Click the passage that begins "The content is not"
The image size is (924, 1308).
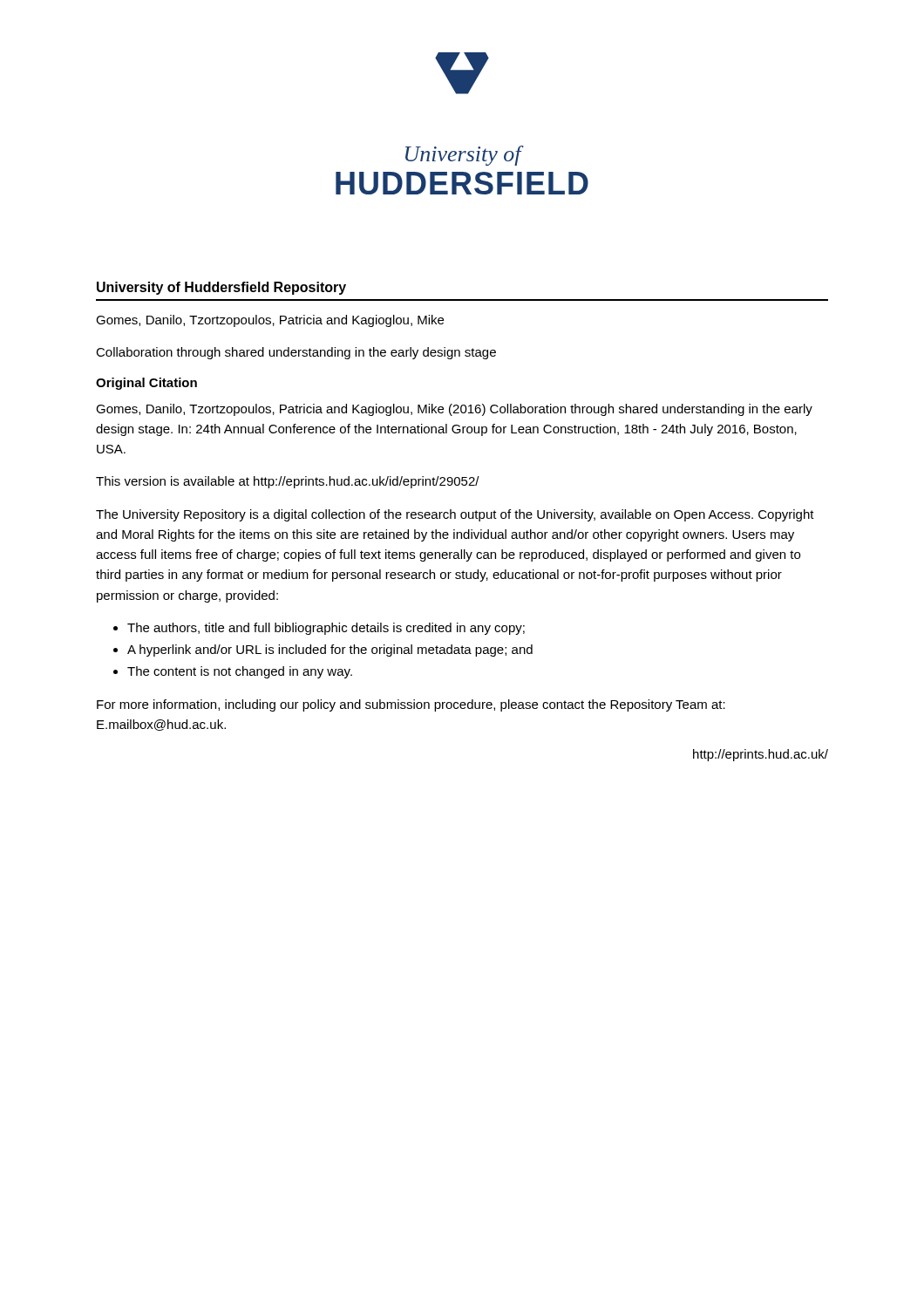click(240, 671)
